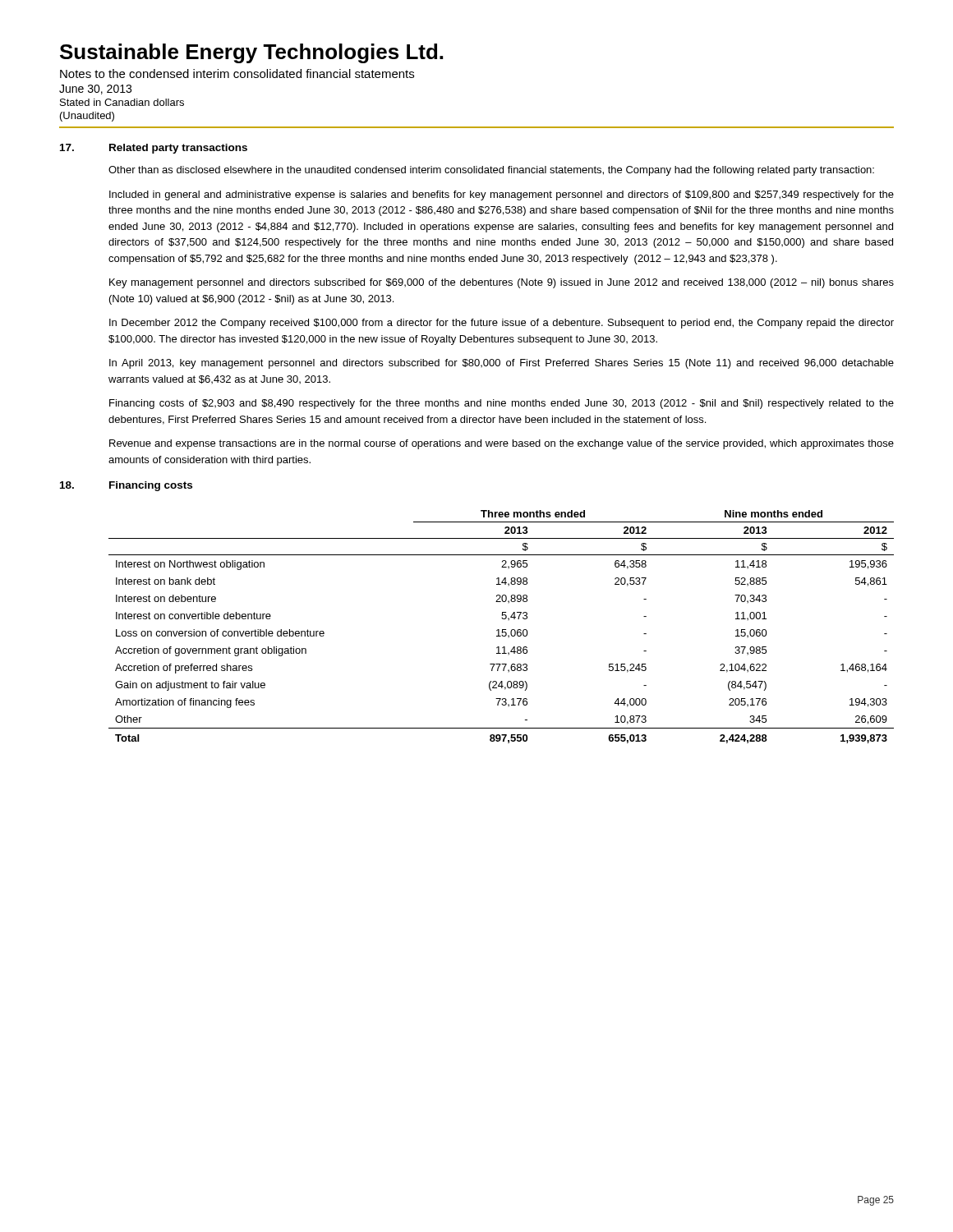Click on the text block containing "Included in general and"
This screenshot has width=953, height=1232.
click(501, 226)
